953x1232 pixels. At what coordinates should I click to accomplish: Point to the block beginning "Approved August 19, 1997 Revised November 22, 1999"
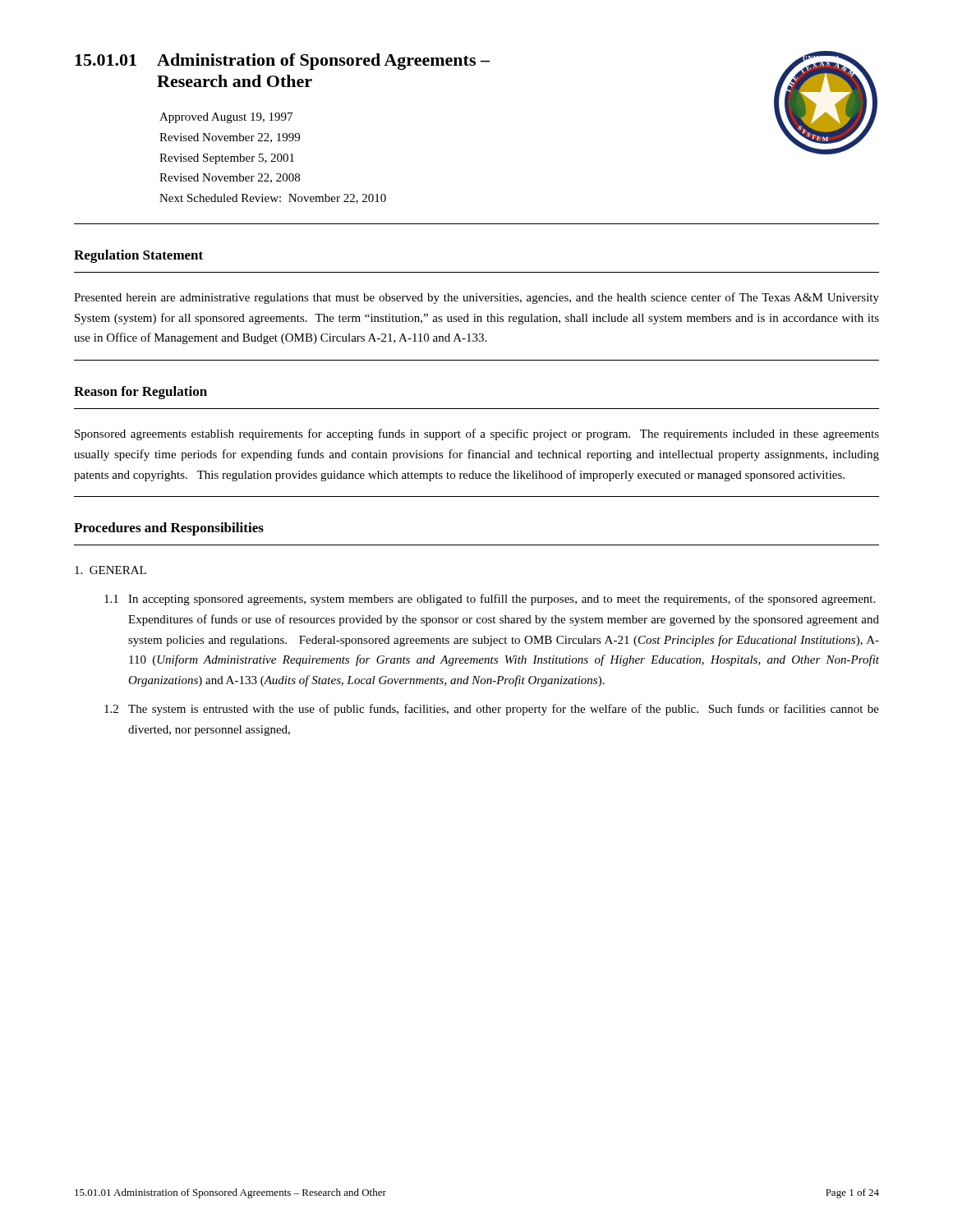click(273, 157)
